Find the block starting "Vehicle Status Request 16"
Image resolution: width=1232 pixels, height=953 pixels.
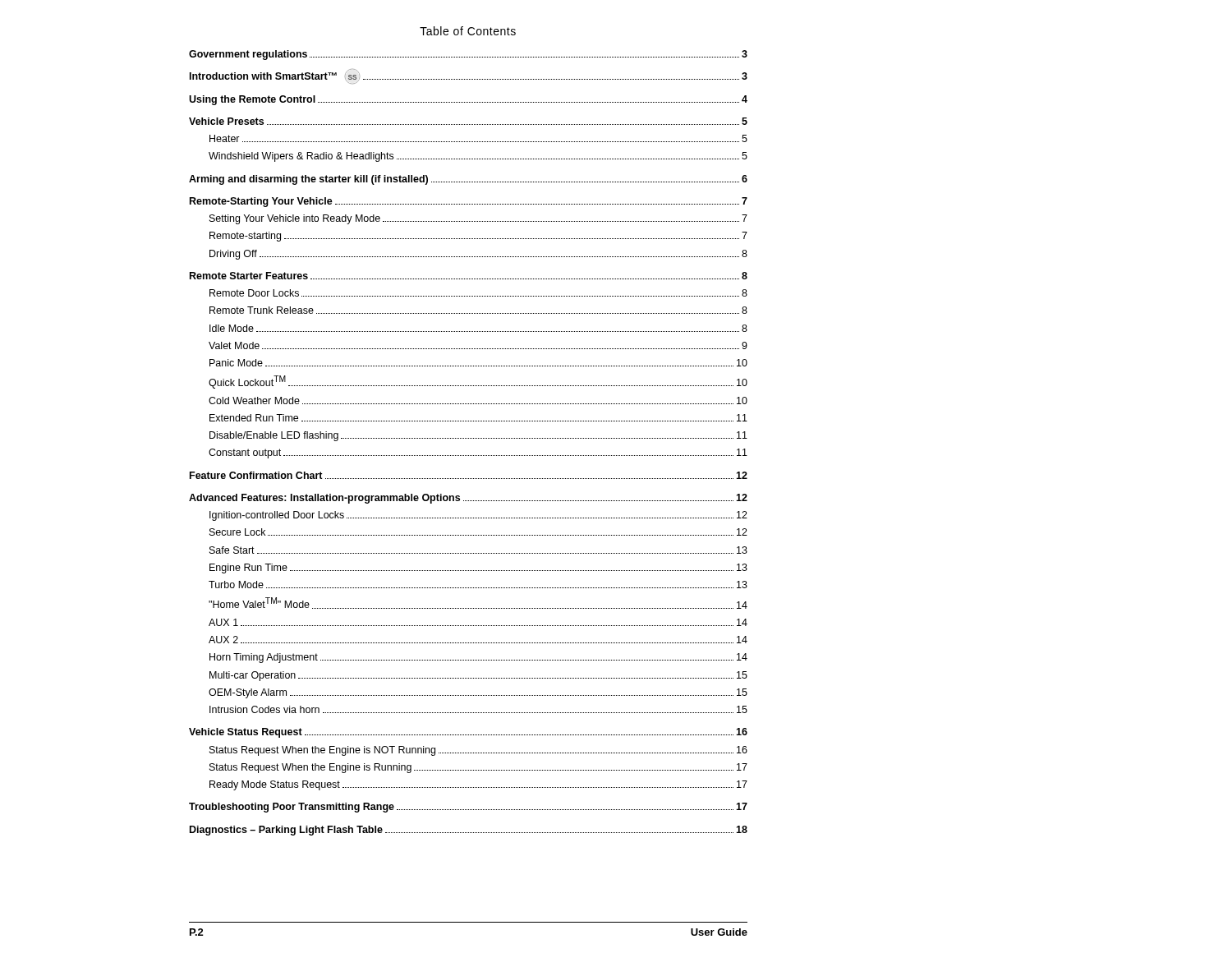[x=468, y=733]
